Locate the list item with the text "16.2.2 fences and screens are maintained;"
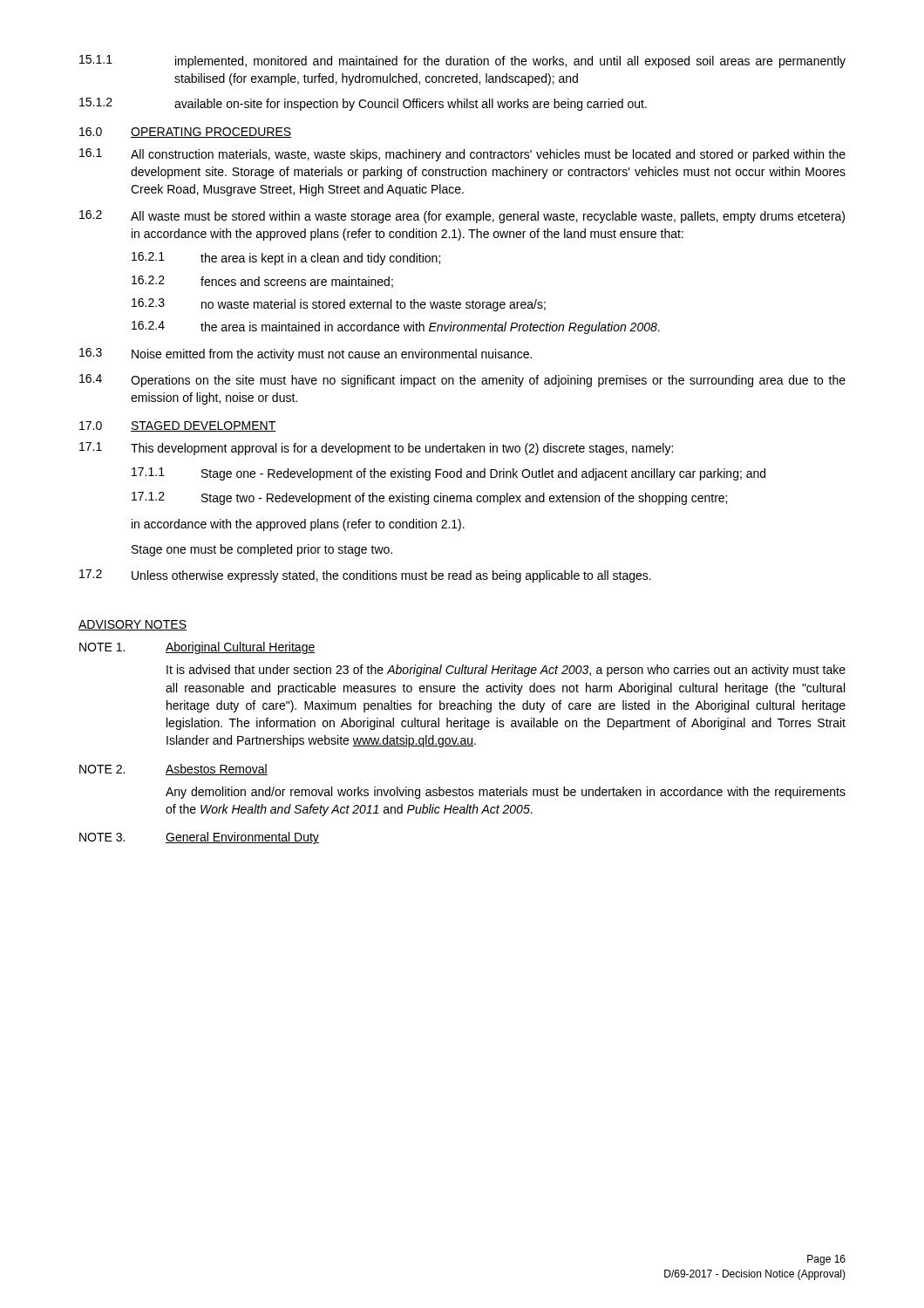 (x=262, y=282)
